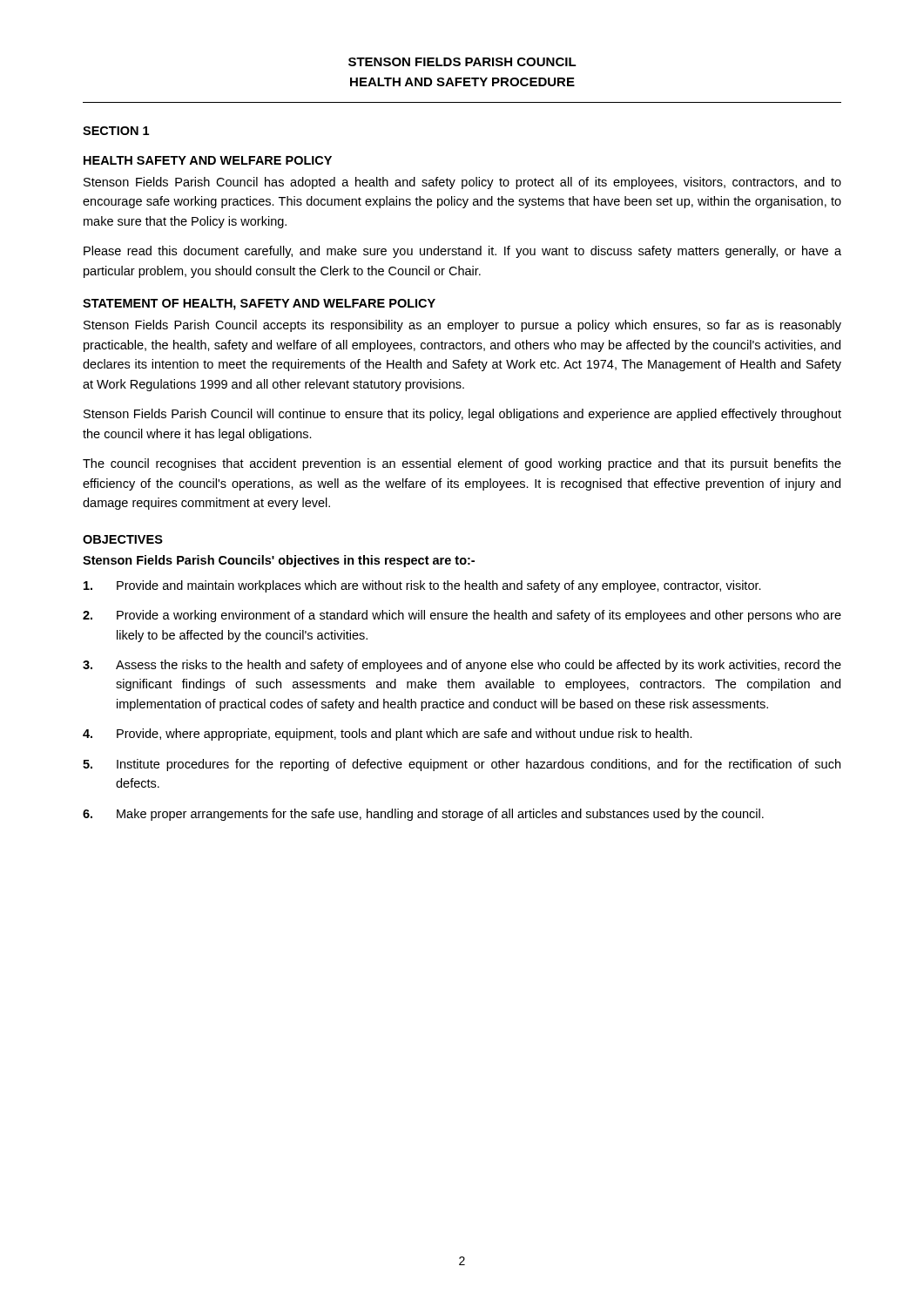The height and width of the screenshot is (1307, 924).
Task: Click on the section header with the text "SECTION 1"
Action: point(116,131)
